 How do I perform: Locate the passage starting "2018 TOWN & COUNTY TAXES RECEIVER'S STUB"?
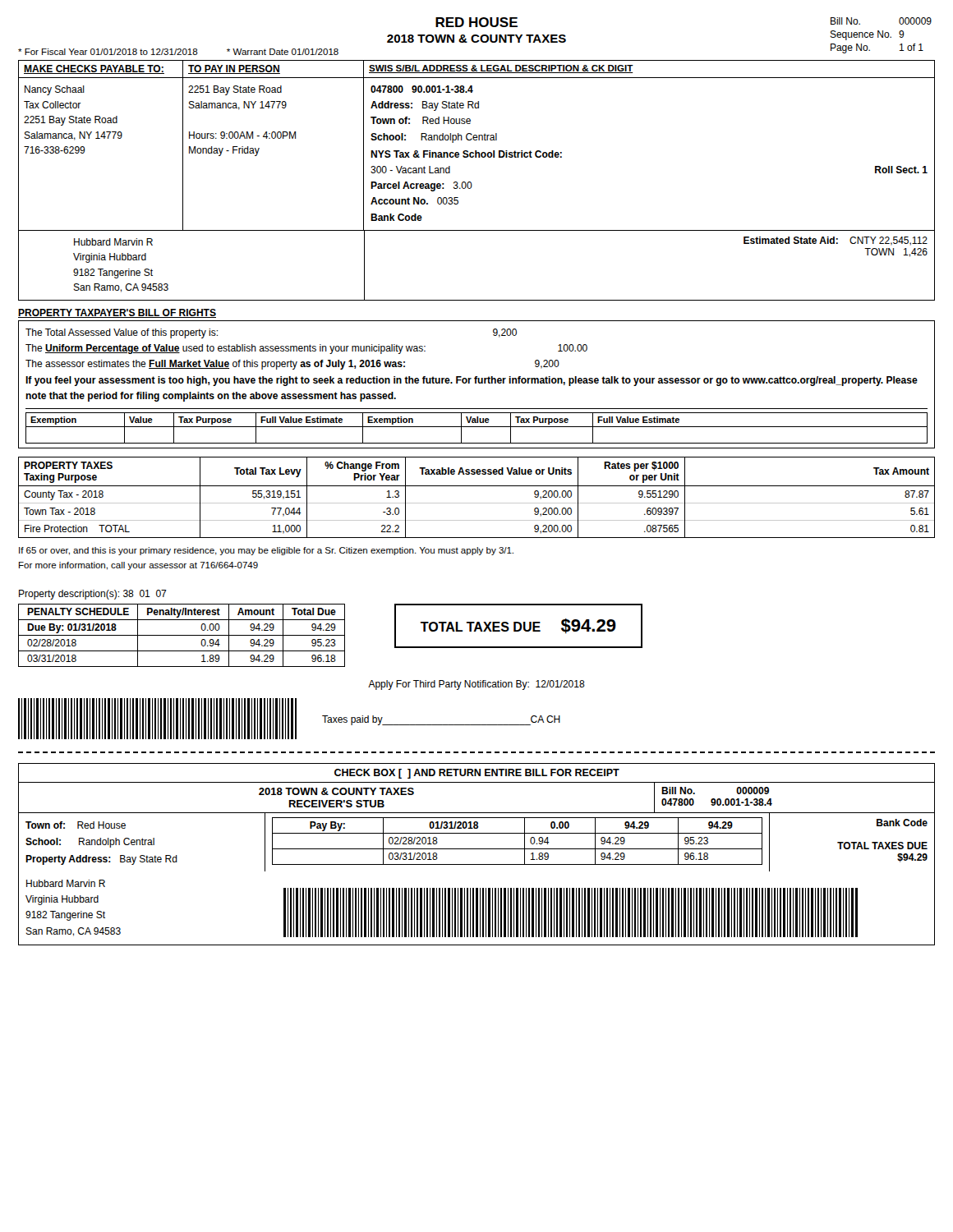pyautogui.click(x=336, y=797)
